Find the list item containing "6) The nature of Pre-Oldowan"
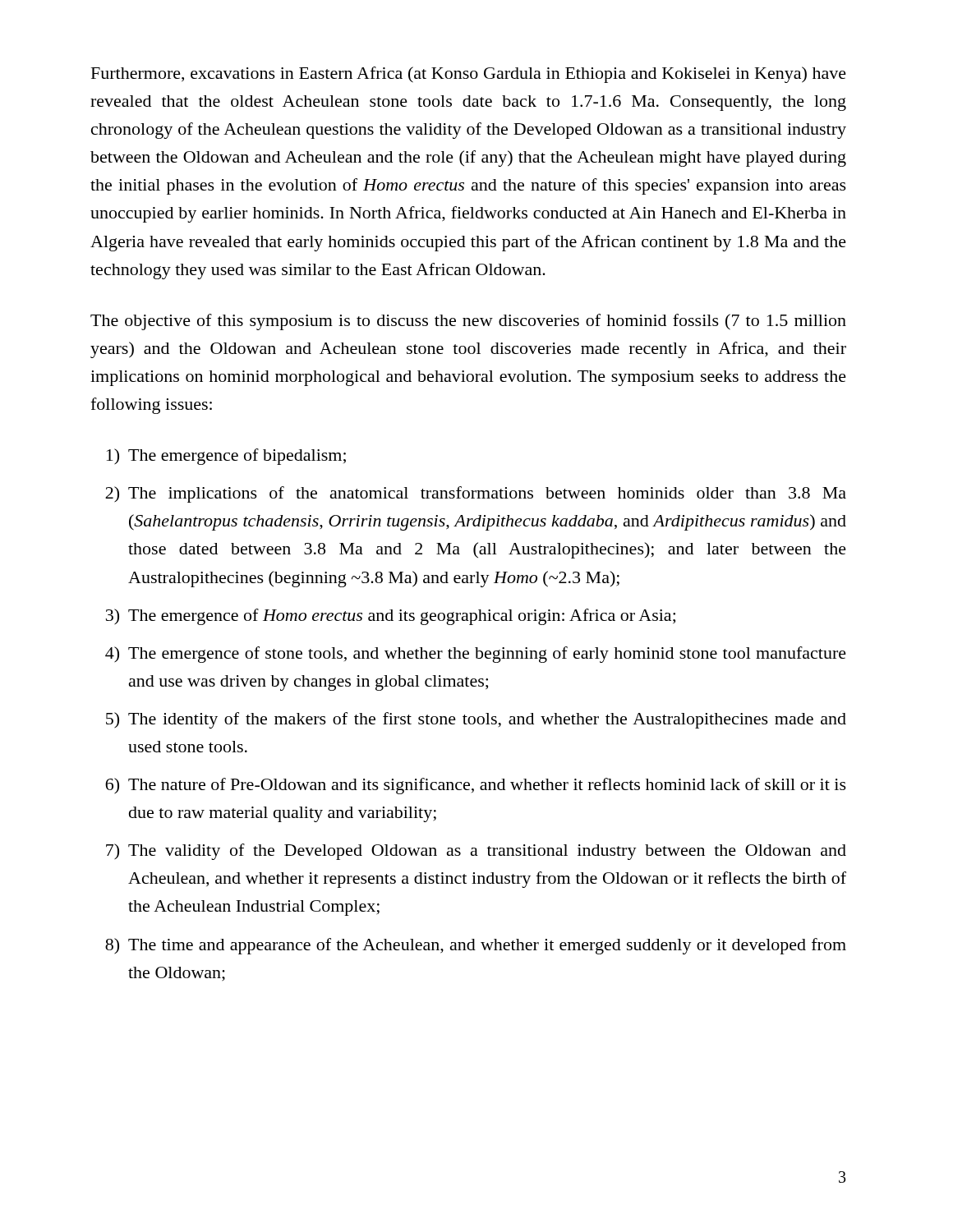 pyautogui.click(x=468, y=798)
